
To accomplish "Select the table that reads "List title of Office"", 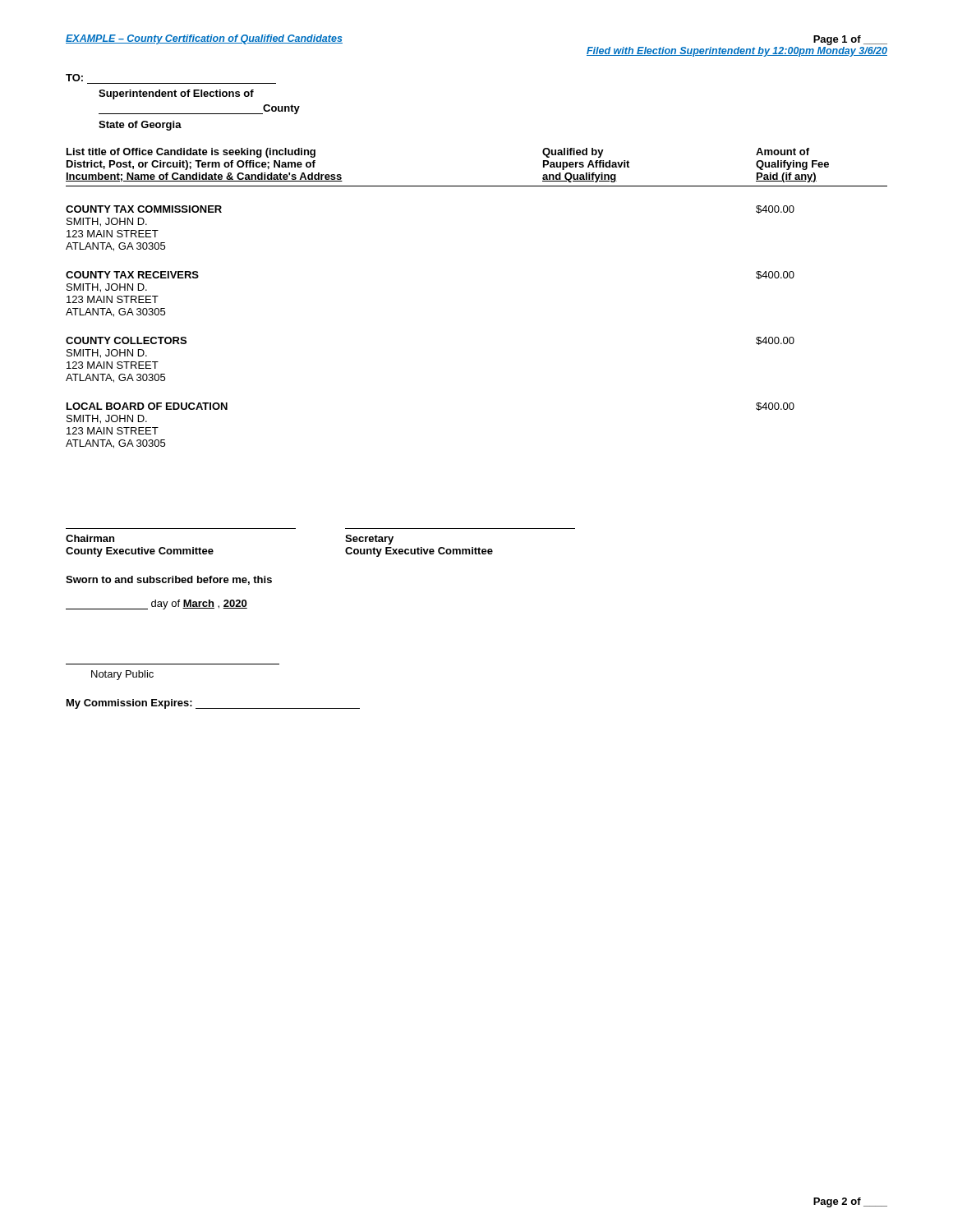I will (x=476, y=297).
